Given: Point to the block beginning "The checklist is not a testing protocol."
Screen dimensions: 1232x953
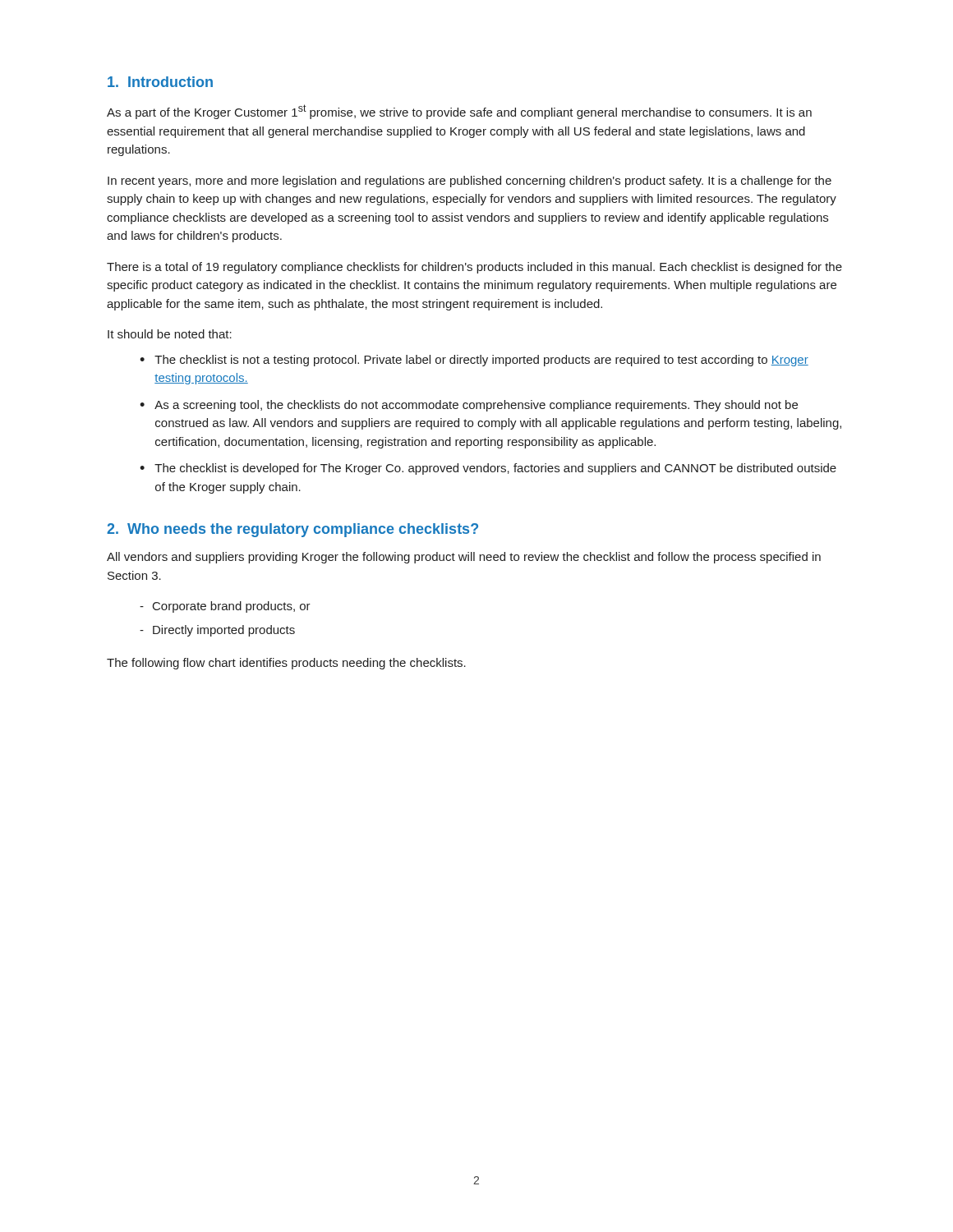Looking at the screenshot, I should tap(500, 369).
